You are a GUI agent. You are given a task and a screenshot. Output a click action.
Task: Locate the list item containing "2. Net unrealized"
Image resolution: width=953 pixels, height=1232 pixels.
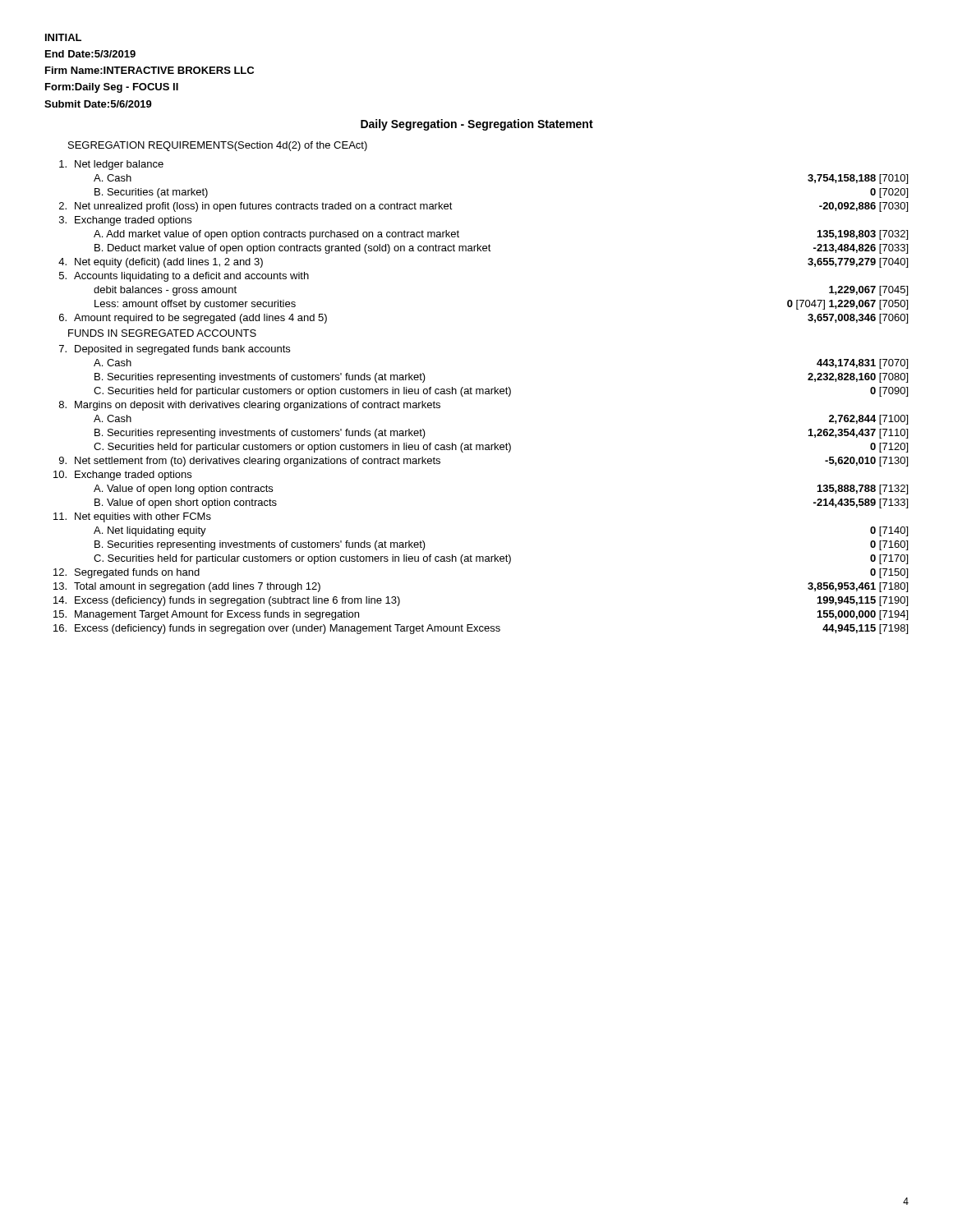pos(256,207)
